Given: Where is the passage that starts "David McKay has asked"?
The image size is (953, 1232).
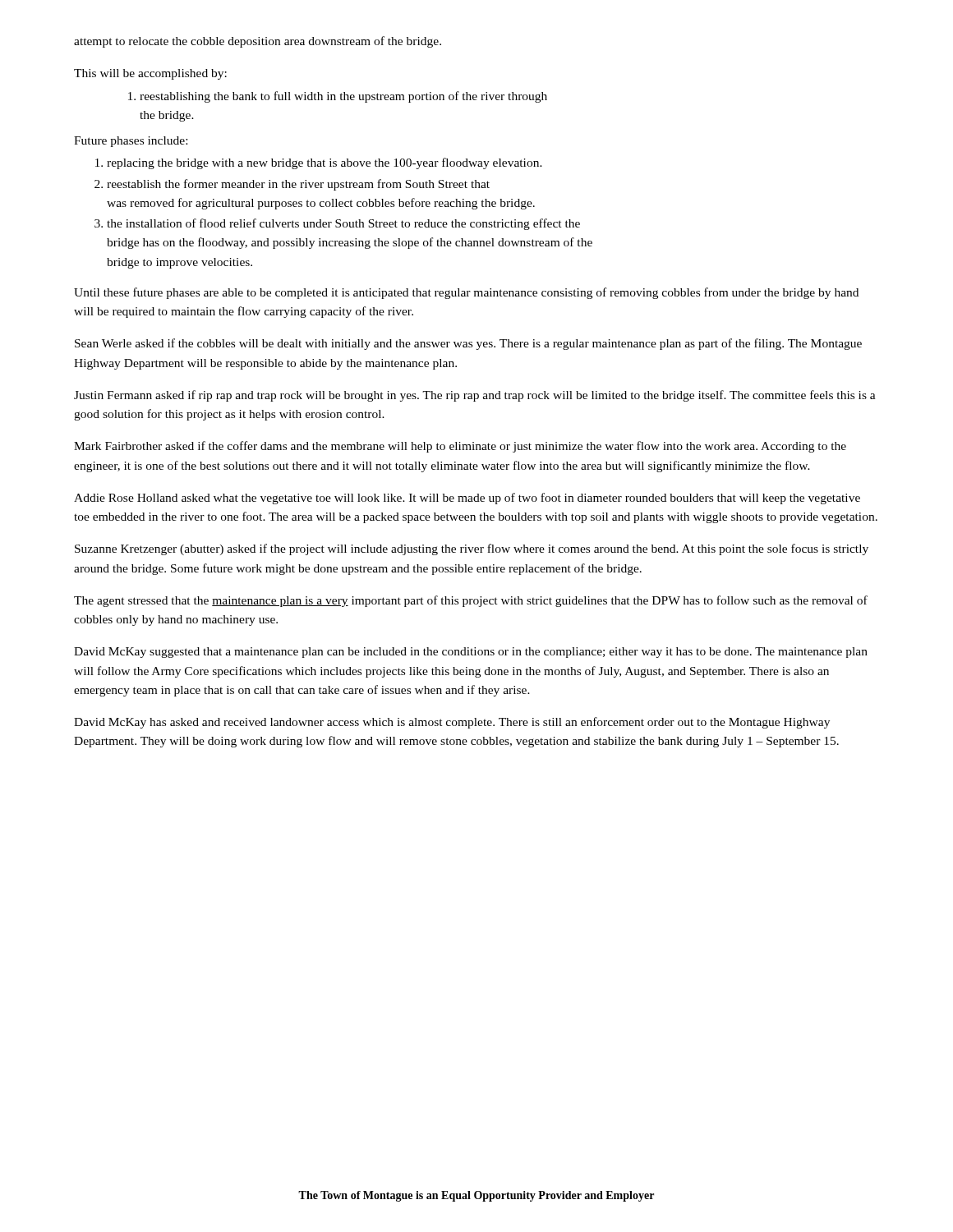Looking at the screenshot, I should (x=457, y=731).
